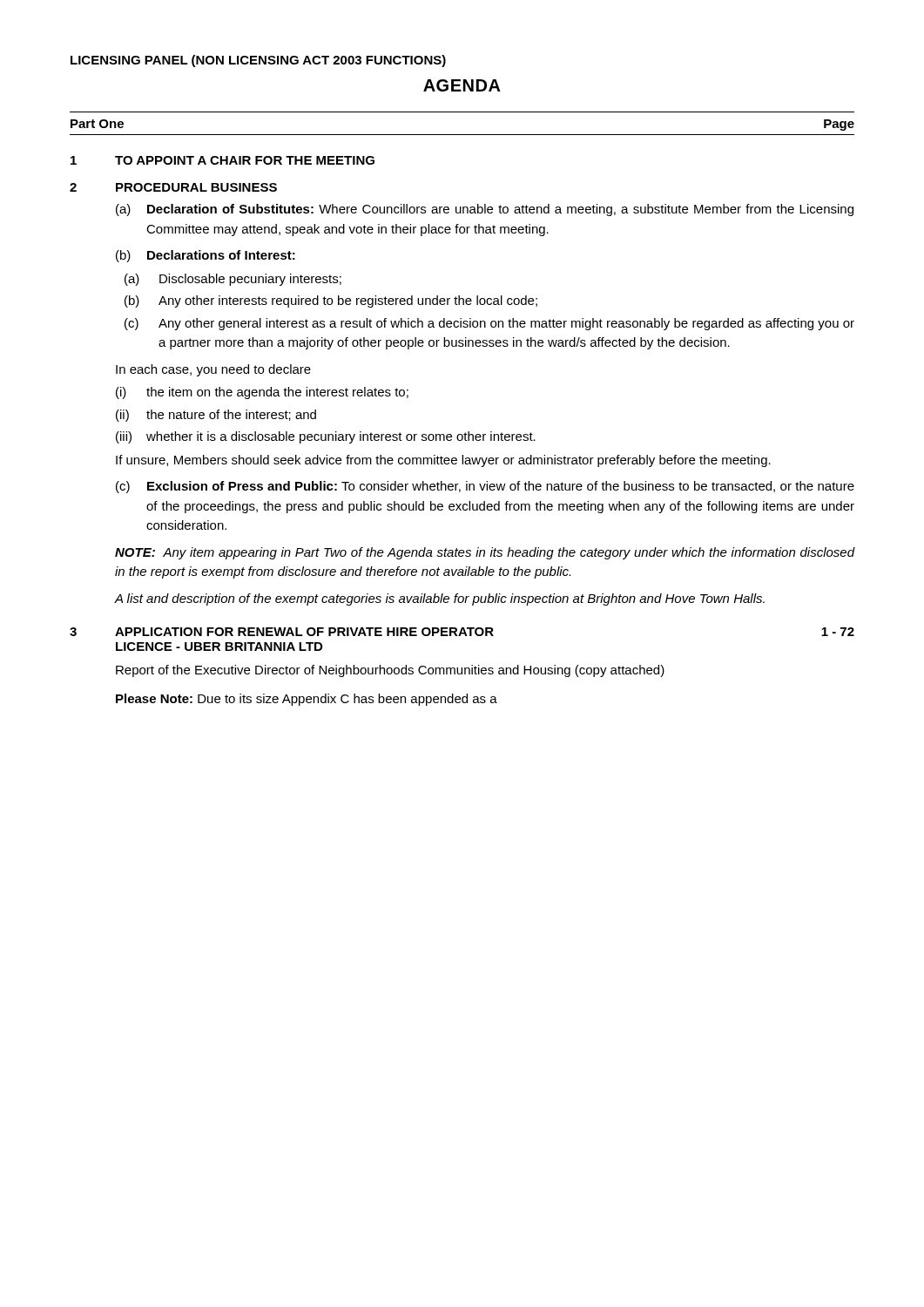
Task: Where is the passage that starts "(c) Any other general interest as a"?
Action: tap(485, 333)
